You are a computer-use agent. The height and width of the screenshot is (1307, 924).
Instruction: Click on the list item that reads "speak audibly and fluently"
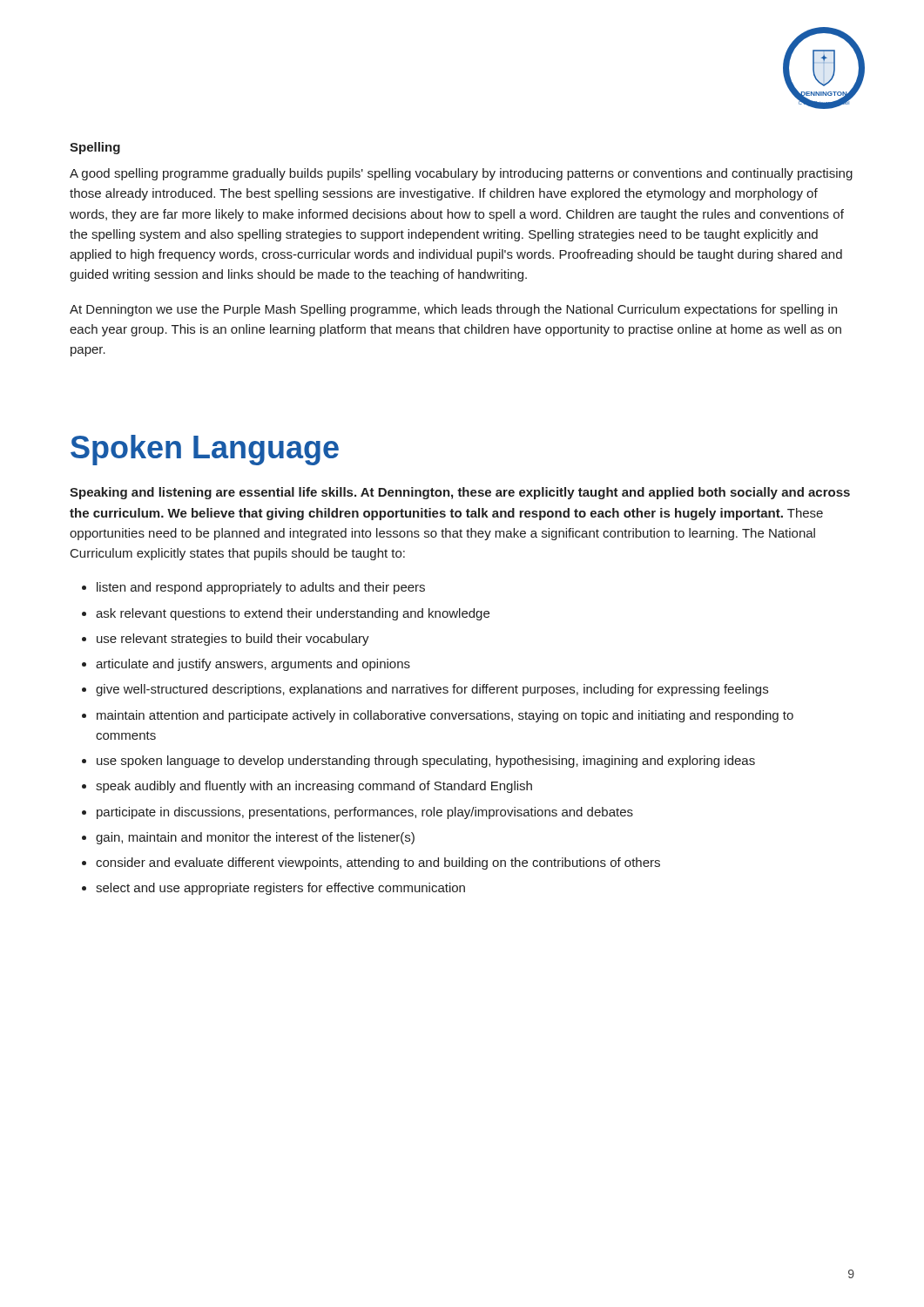314,786
